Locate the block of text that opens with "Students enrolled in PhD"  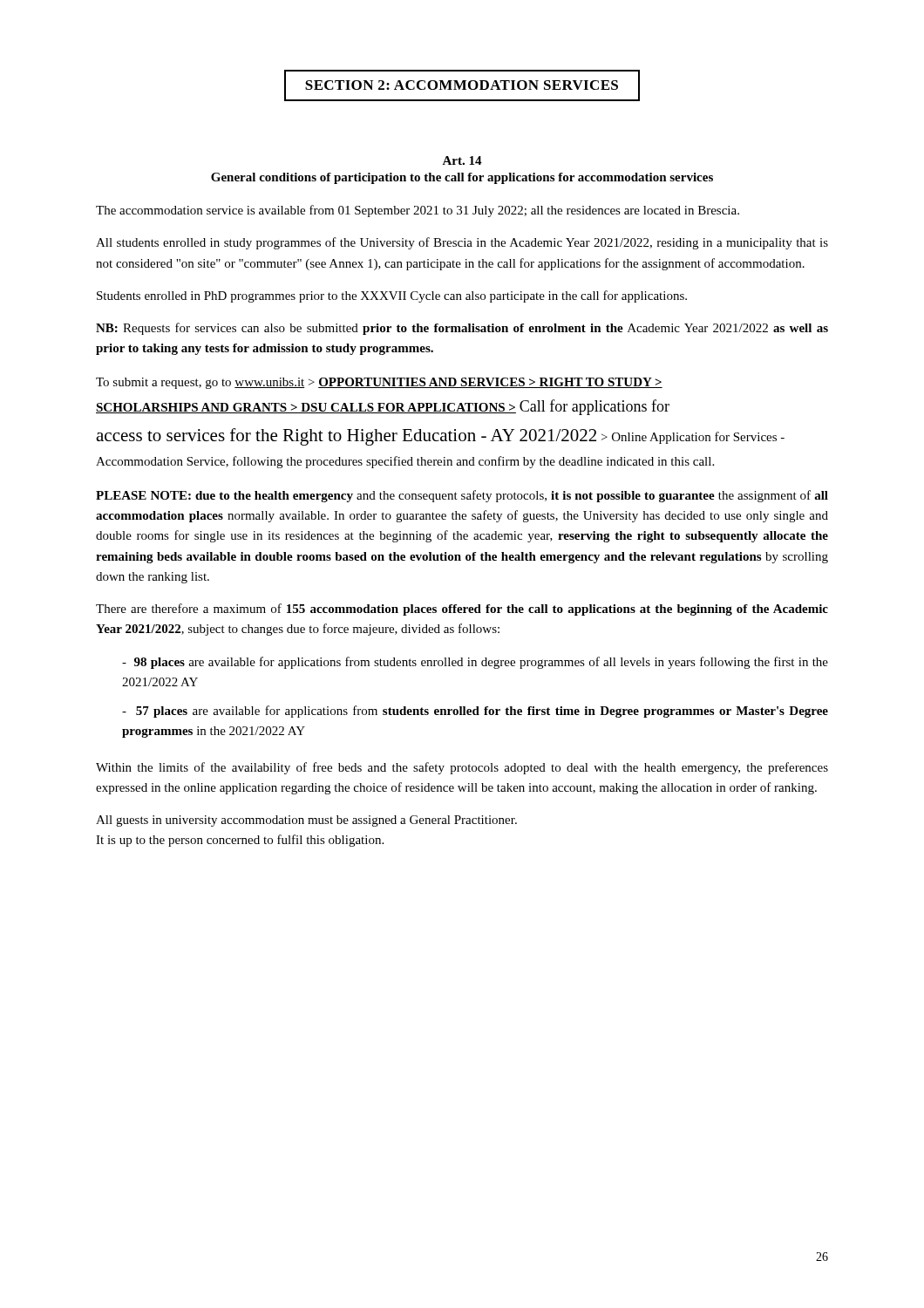pos(392,295)
